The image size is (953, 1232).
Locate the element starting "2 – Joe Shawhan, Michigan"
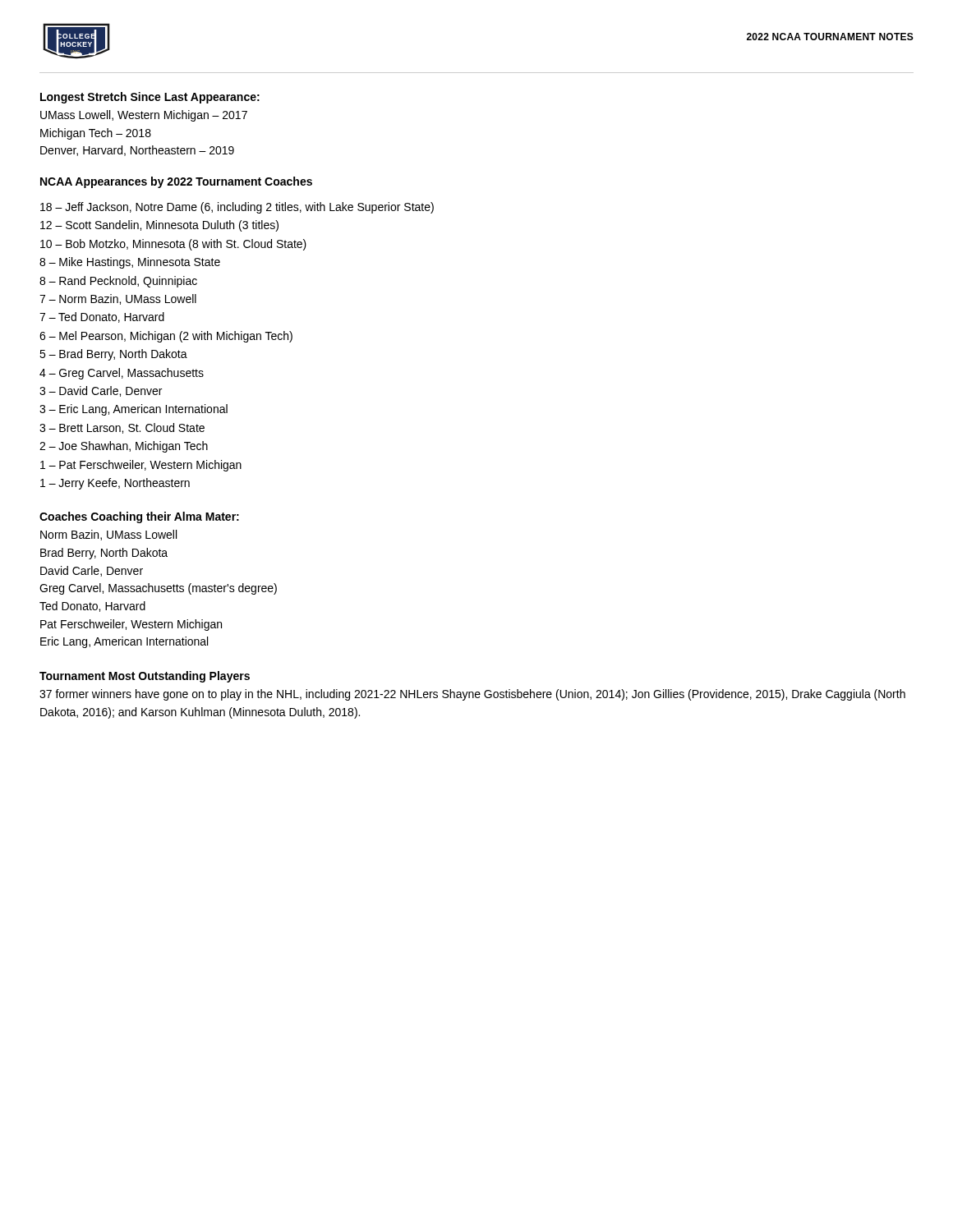(124, 446)
